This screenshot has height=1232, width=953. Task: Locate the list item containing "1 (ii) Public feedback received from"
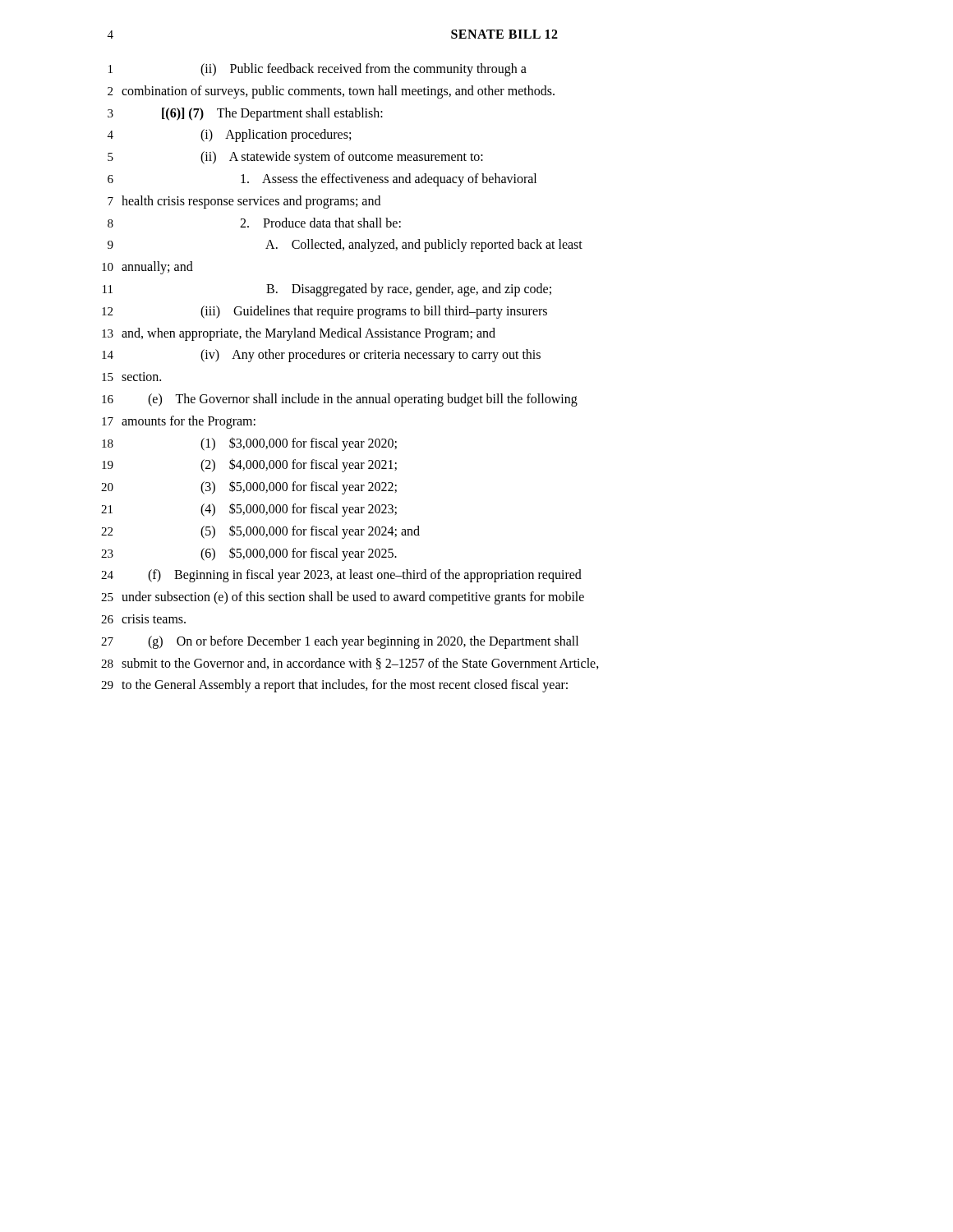(485, 80)
